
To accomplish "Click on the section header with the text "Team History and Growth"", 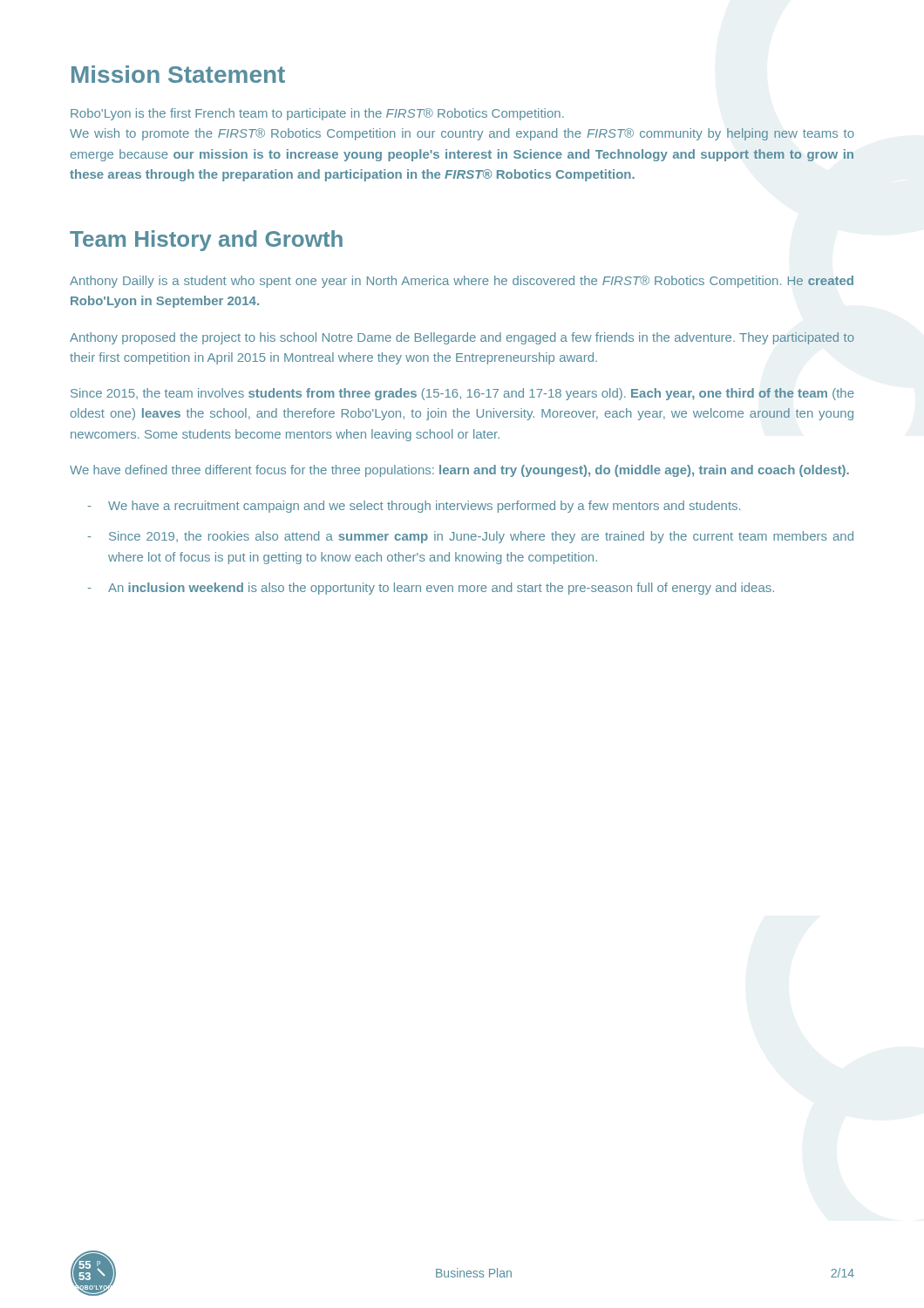I will pos(207,239).
